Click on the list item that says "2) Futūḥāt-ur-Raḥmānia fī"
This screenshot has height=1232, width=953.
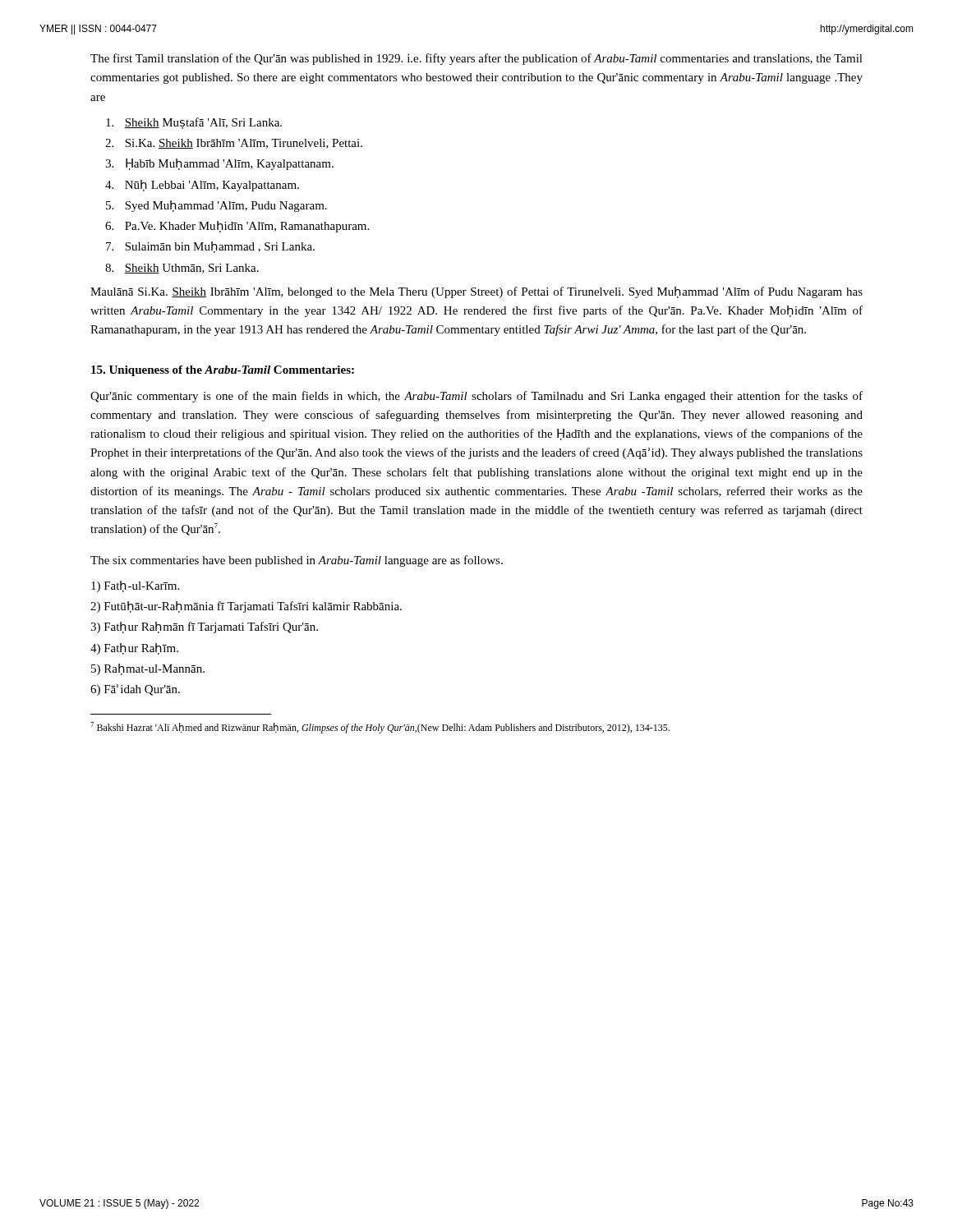coord(246,606)
